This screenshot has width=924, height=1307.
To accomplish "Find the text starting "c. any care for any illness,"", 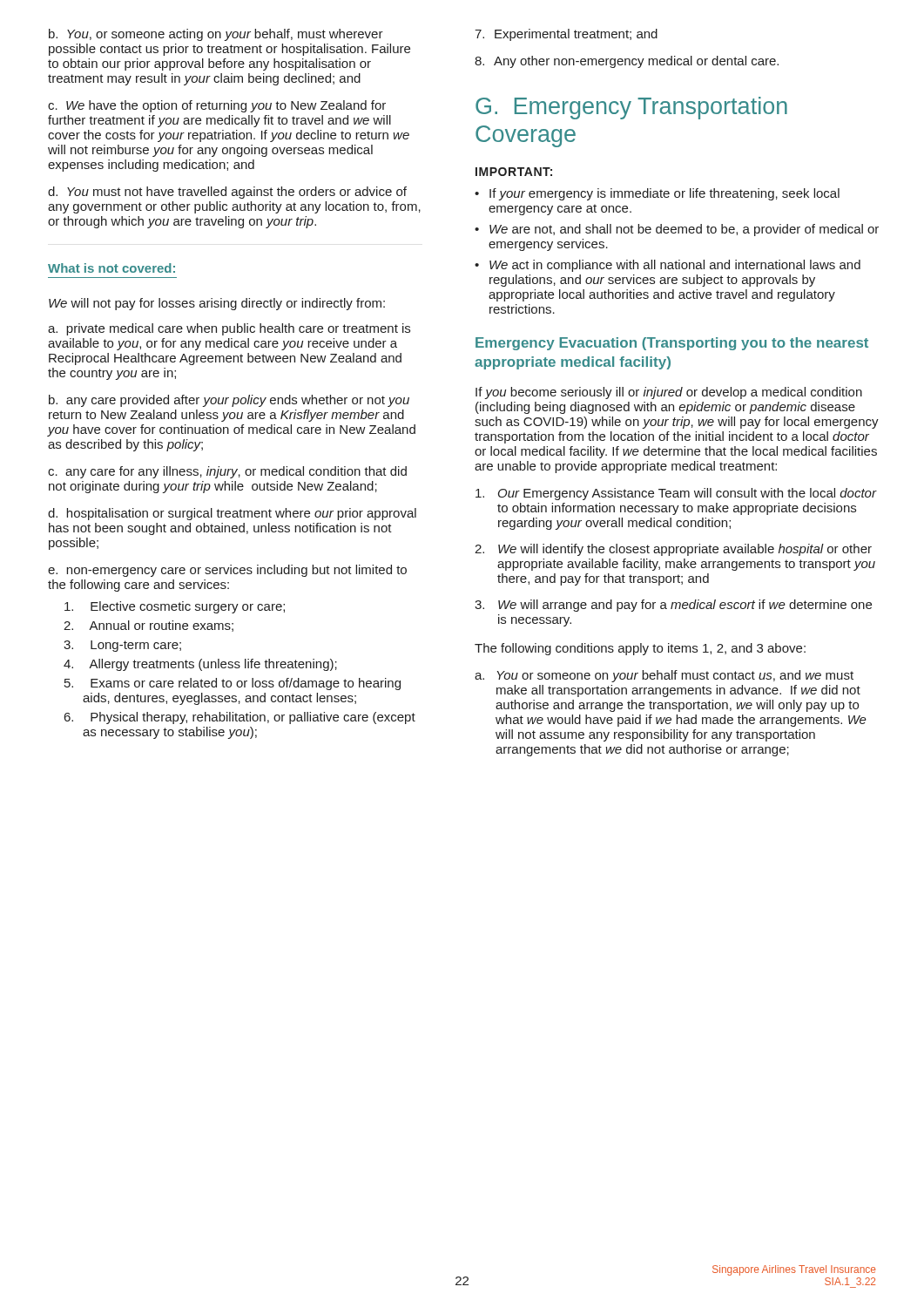I will [x=235, y=478].
